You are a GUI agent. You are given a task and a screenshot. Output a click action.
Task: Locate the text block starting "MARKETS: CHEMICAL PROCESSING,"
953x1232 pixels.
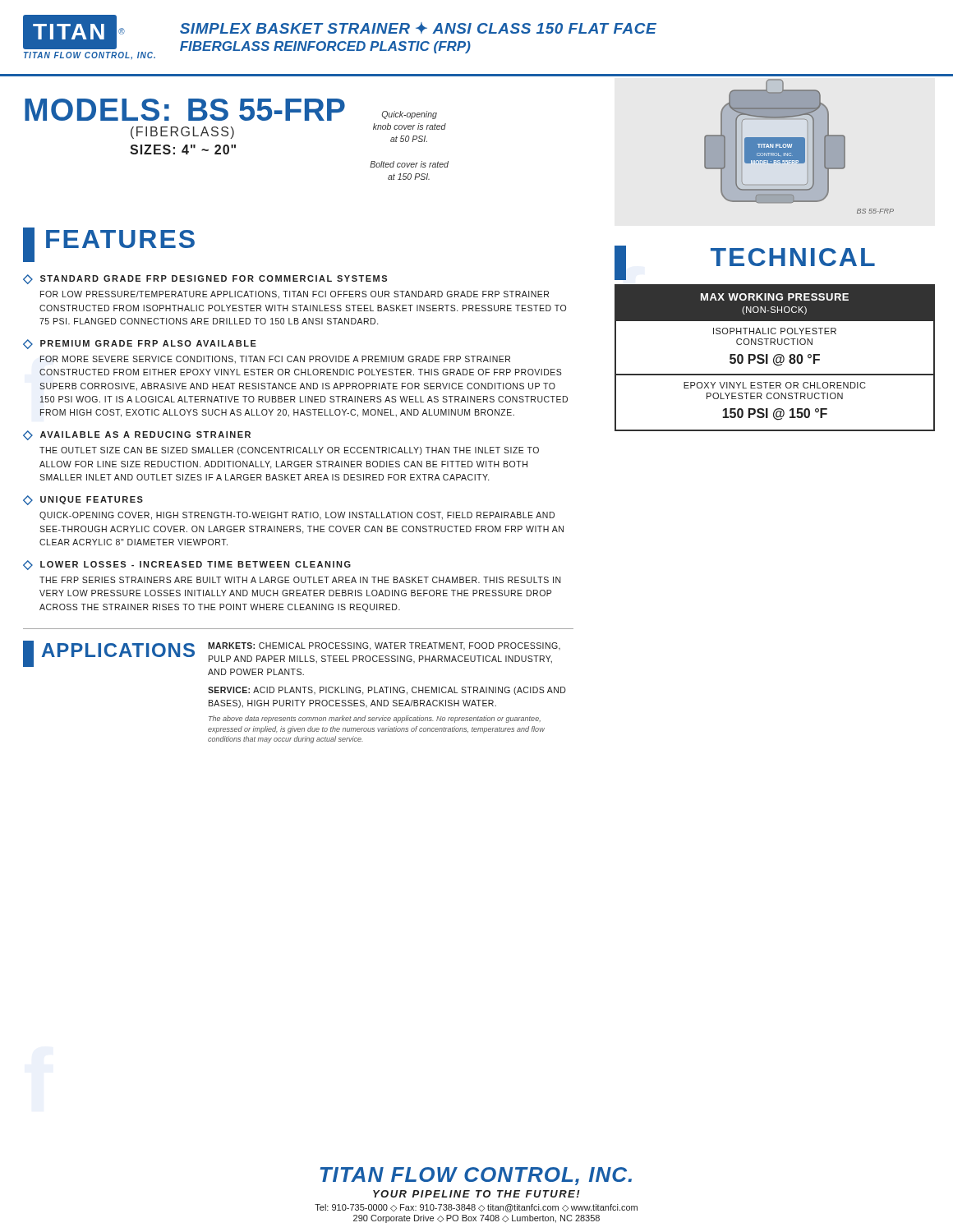click(384, 659)
